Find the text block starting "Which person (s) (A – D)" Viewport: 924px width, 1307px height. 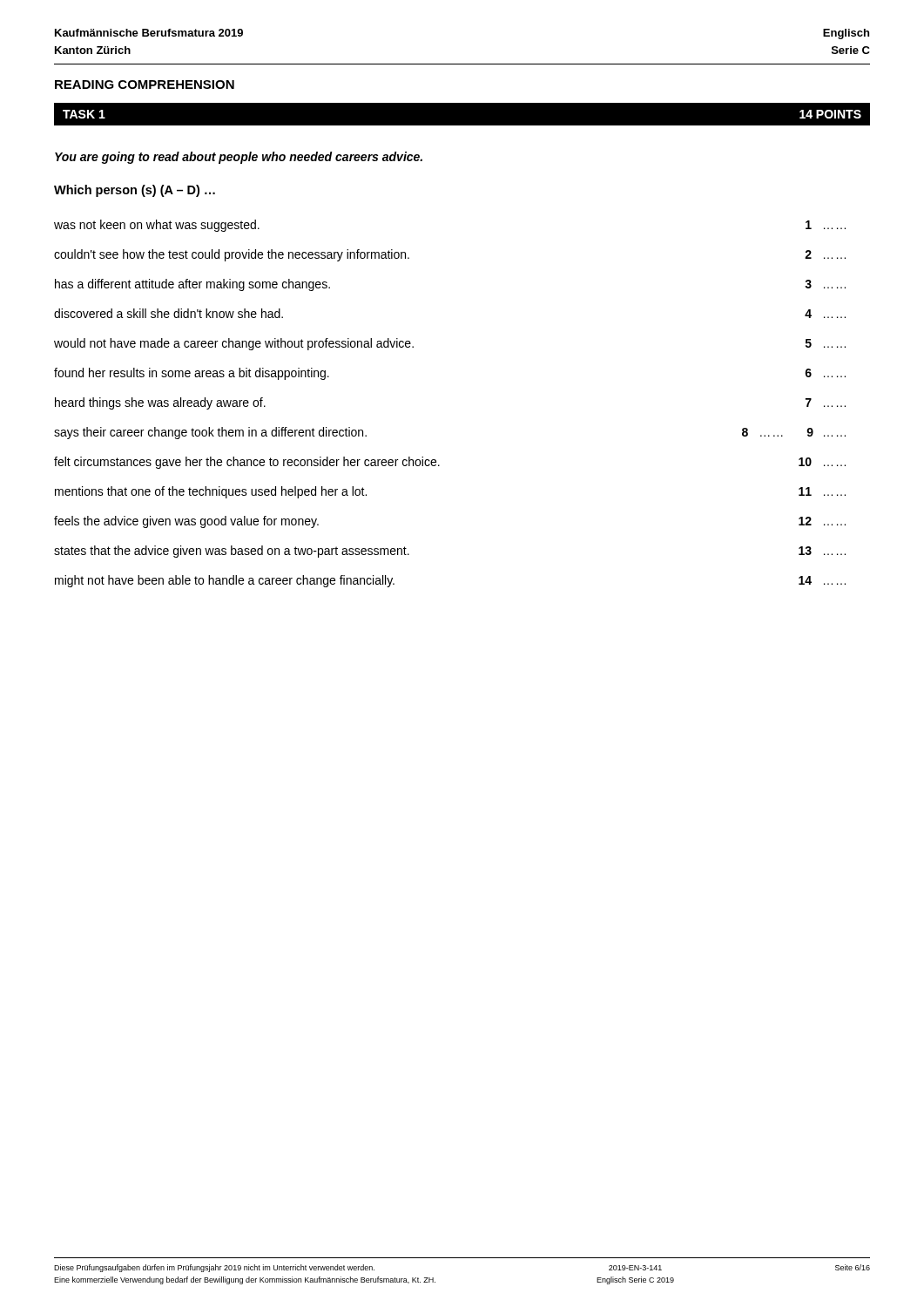click(x=135, y=190)
